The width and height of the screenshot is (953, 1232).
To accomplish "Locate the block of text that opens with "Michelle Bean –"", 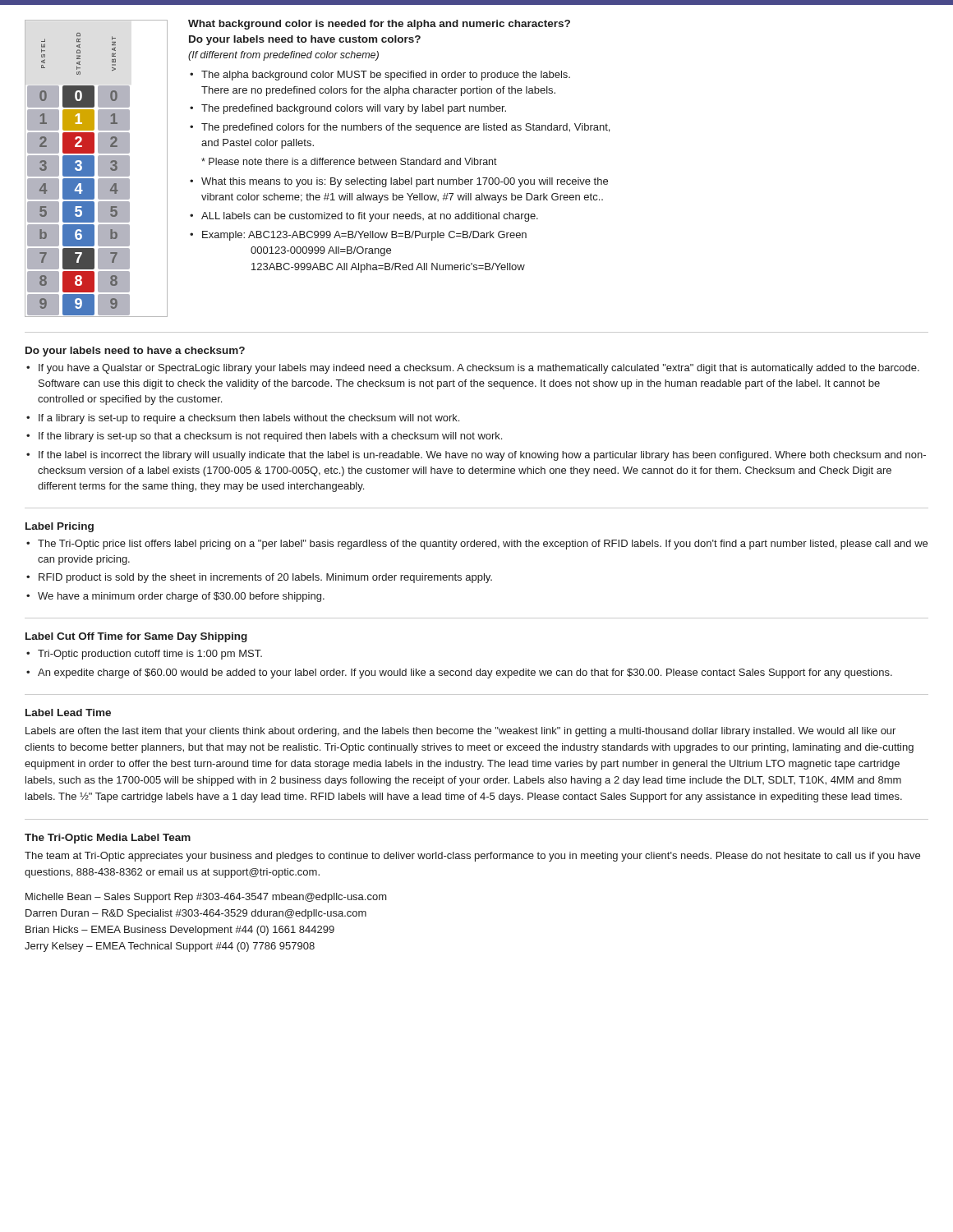I will [206, 921].
